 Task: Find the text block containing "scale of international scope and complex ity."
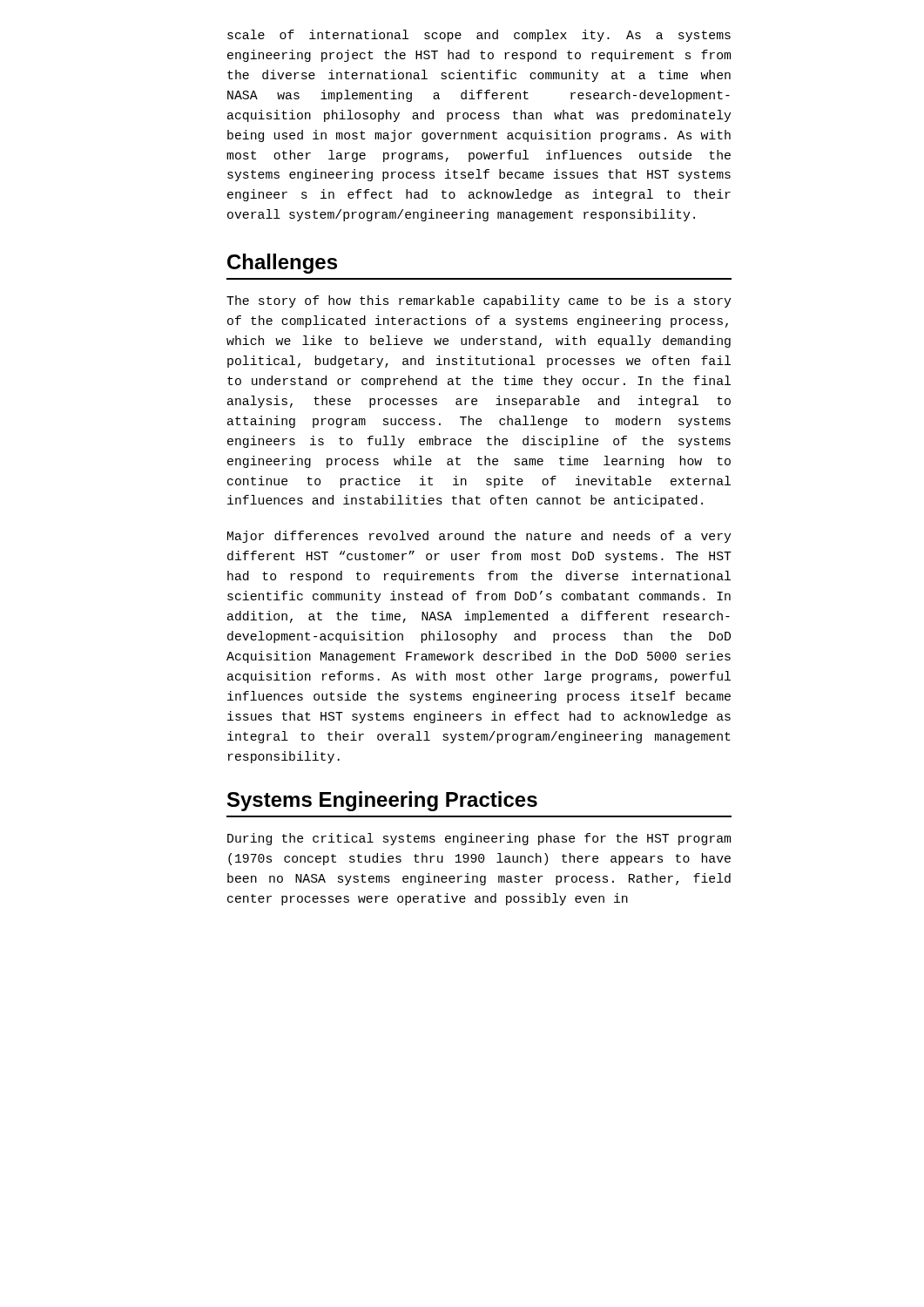(x=479, y=126)
